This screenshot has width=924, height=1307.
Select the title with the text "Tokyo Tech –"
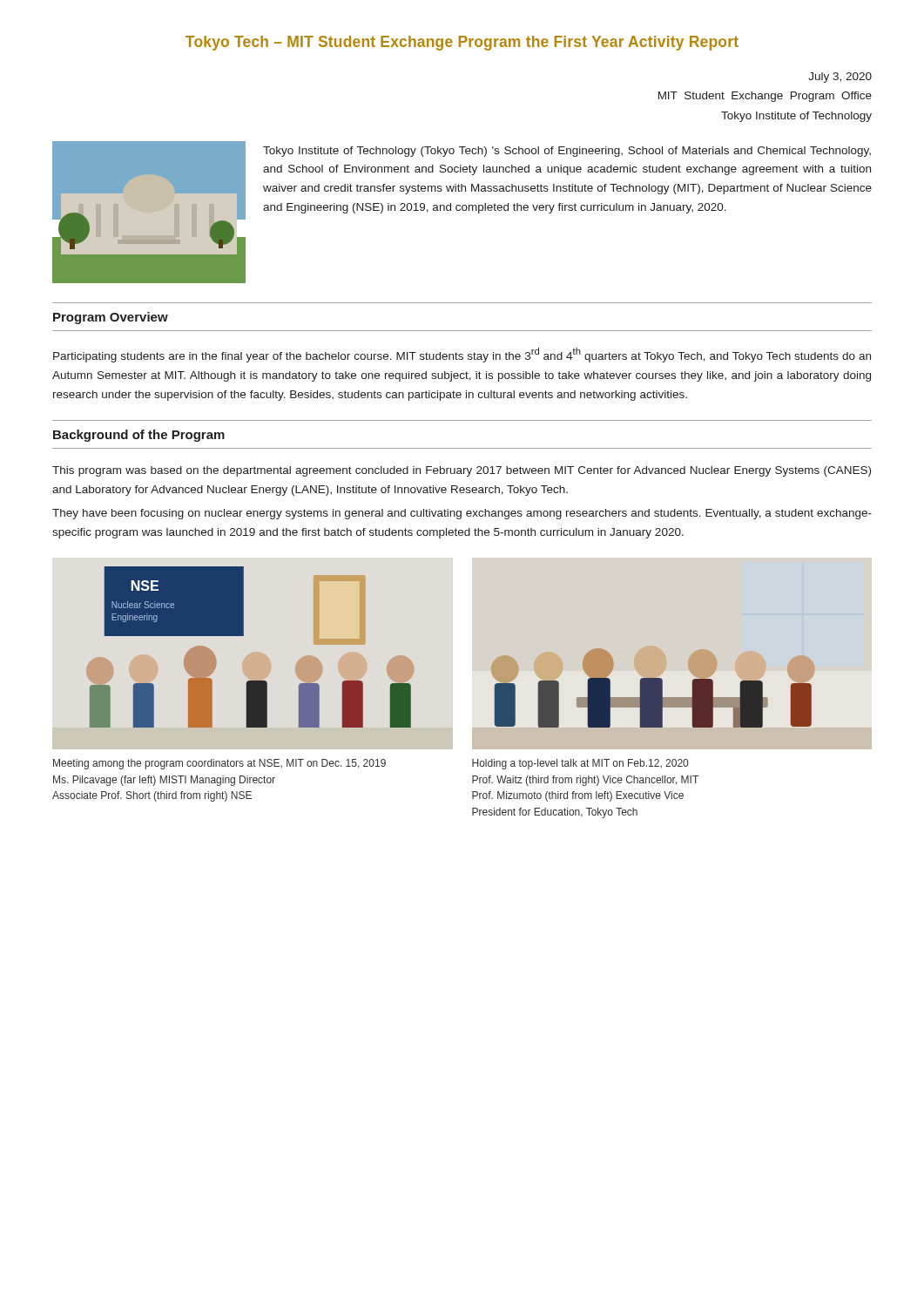(x=462, y=42)
